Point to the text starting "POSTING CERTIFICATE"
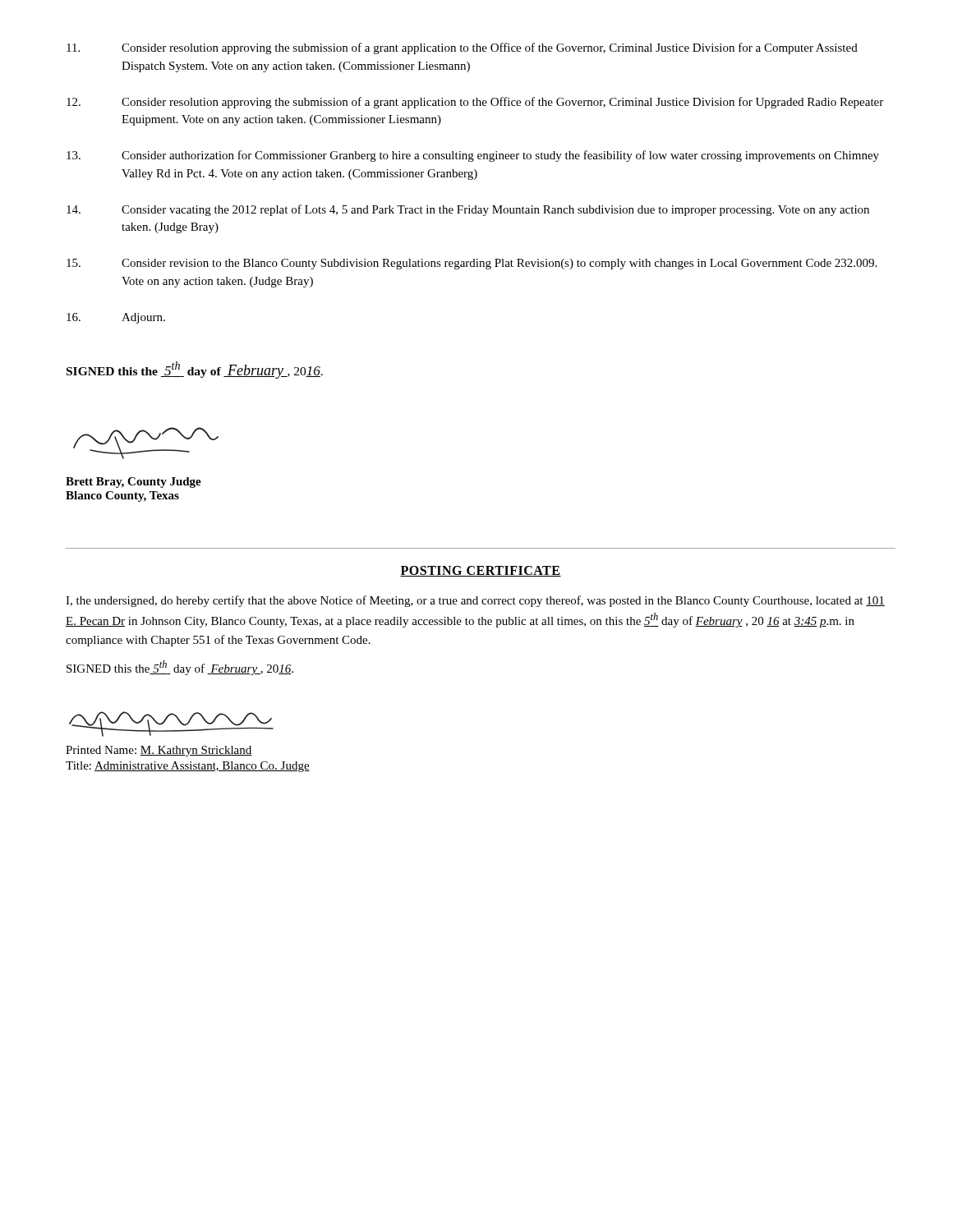The width and height of the screenshot is (953, 1232). point(481,570)
